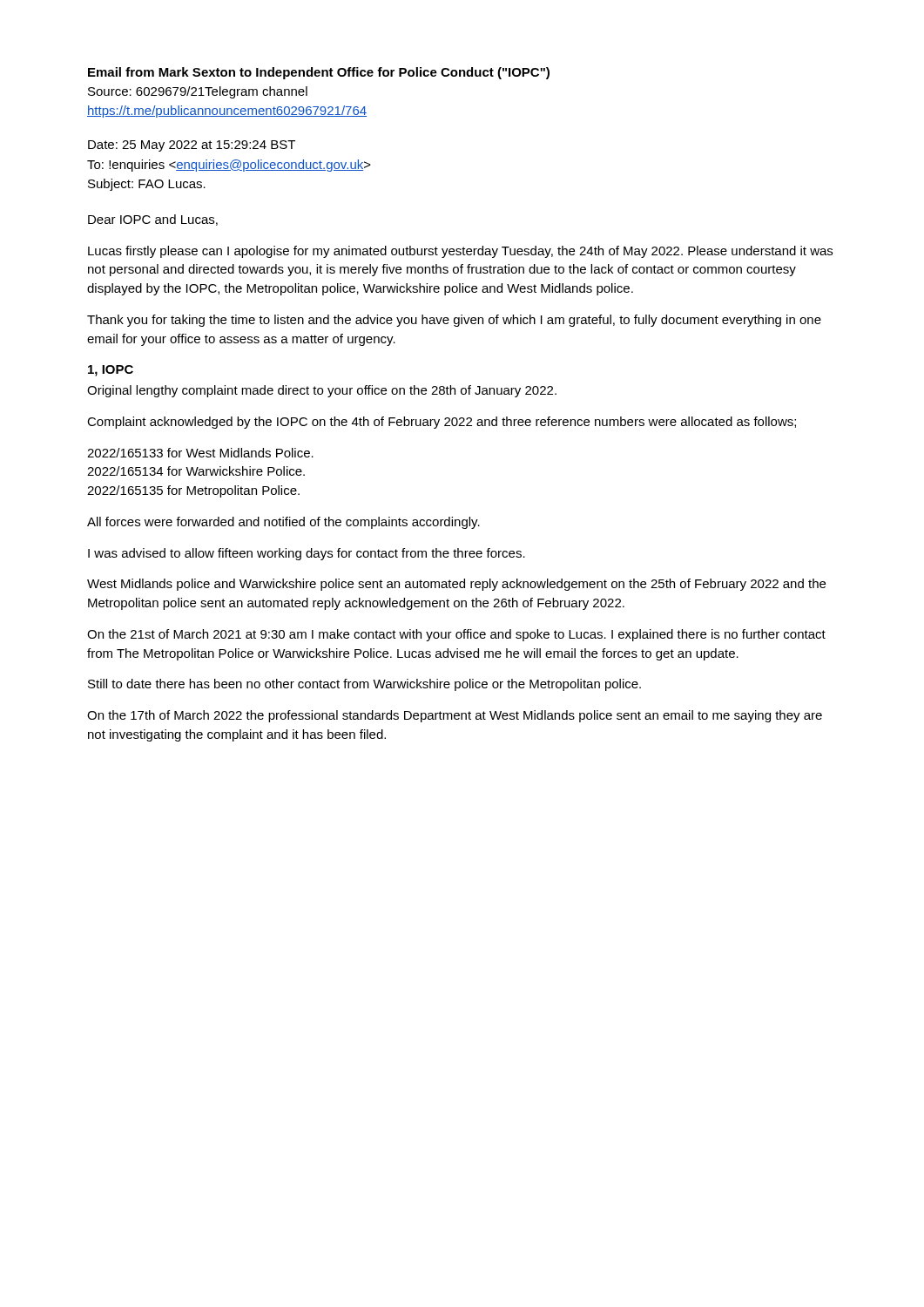Find the block on this page that starts "Complaint acknowledged by the"
924x1307 pixels.
click(462, 421)
